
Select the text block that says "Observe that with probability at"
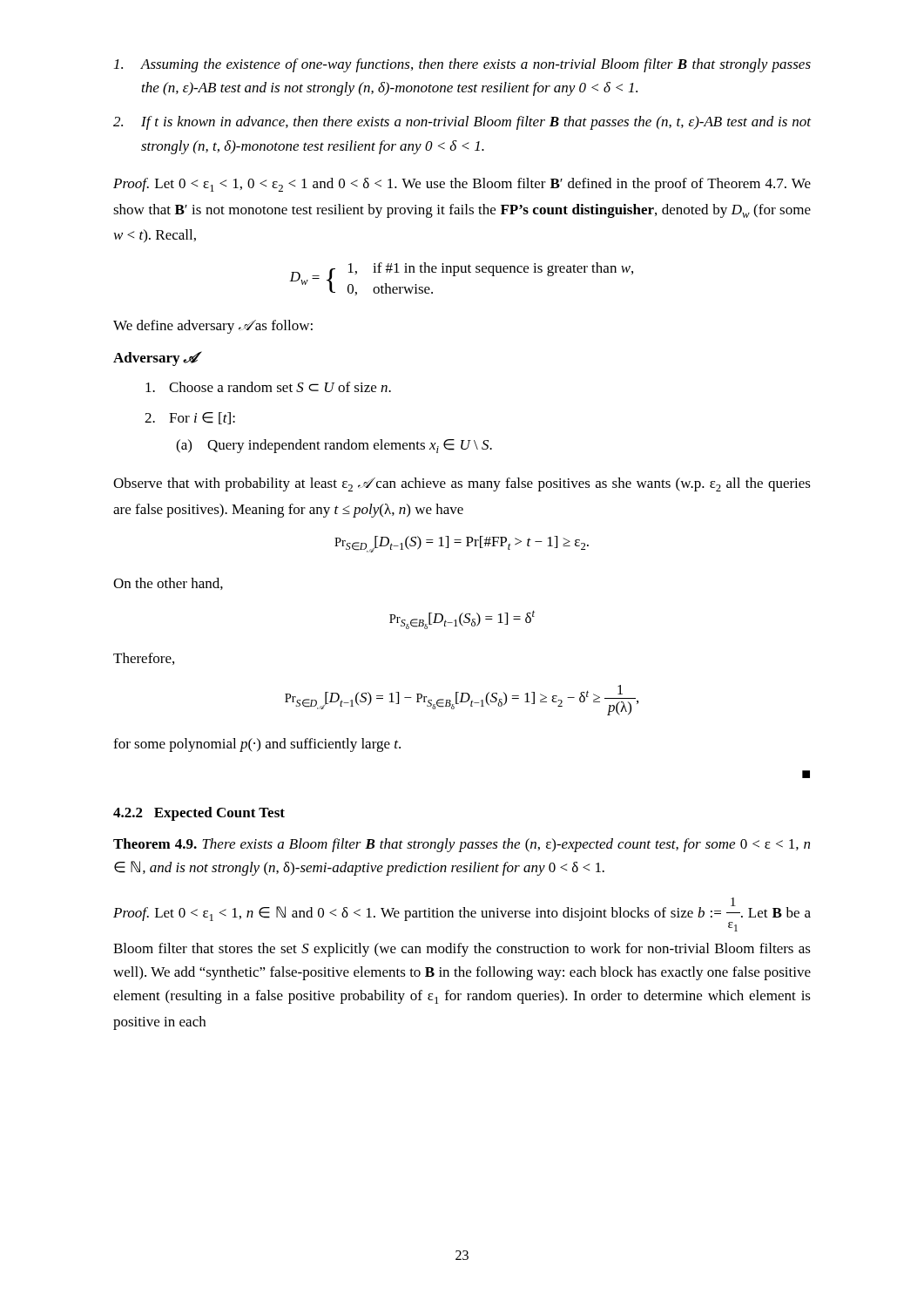(x=462, y=496)
